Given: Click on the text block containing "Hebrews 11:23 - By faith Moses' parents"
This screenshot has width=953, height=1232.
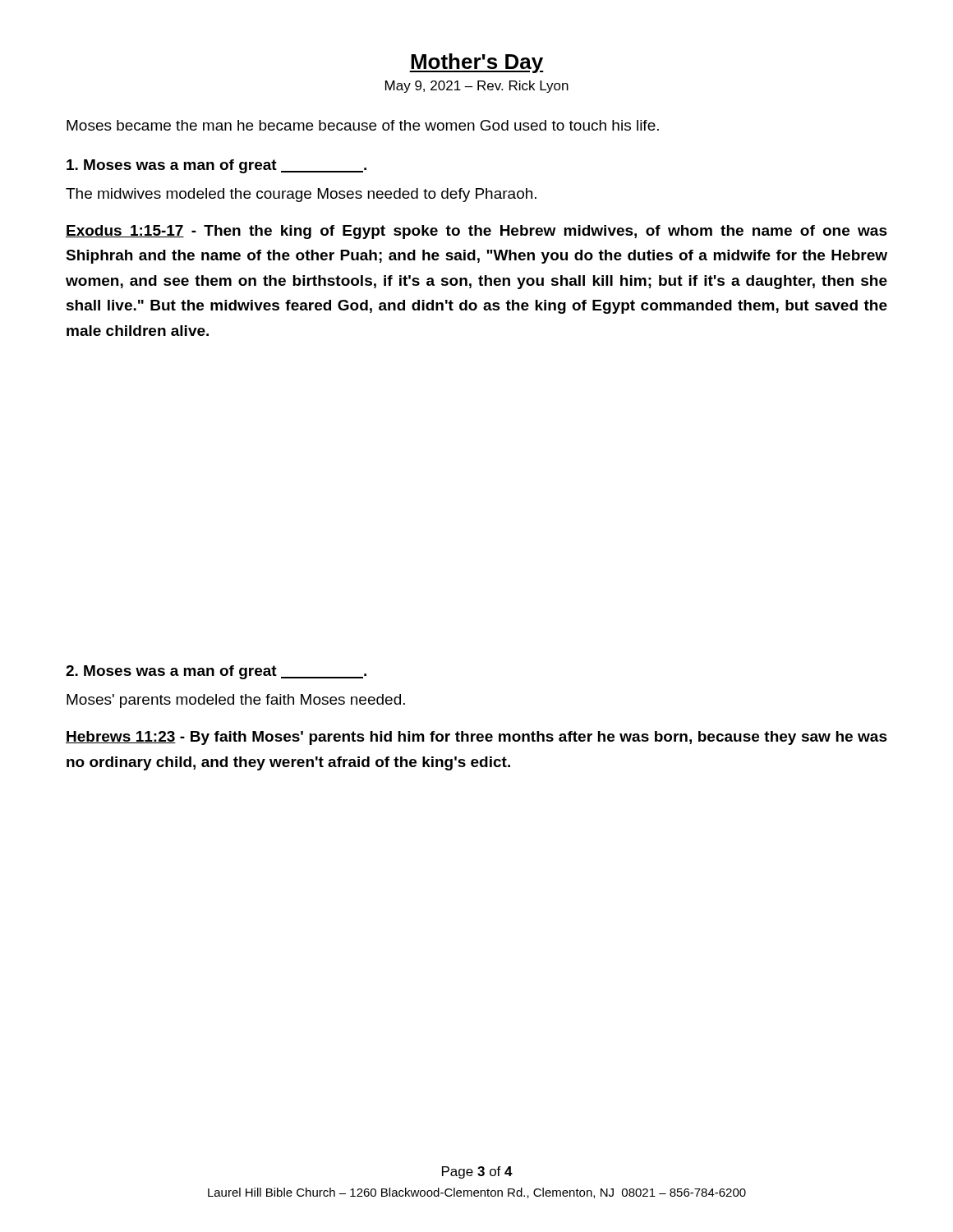Looking at the screenshot, I should (476, 749).
